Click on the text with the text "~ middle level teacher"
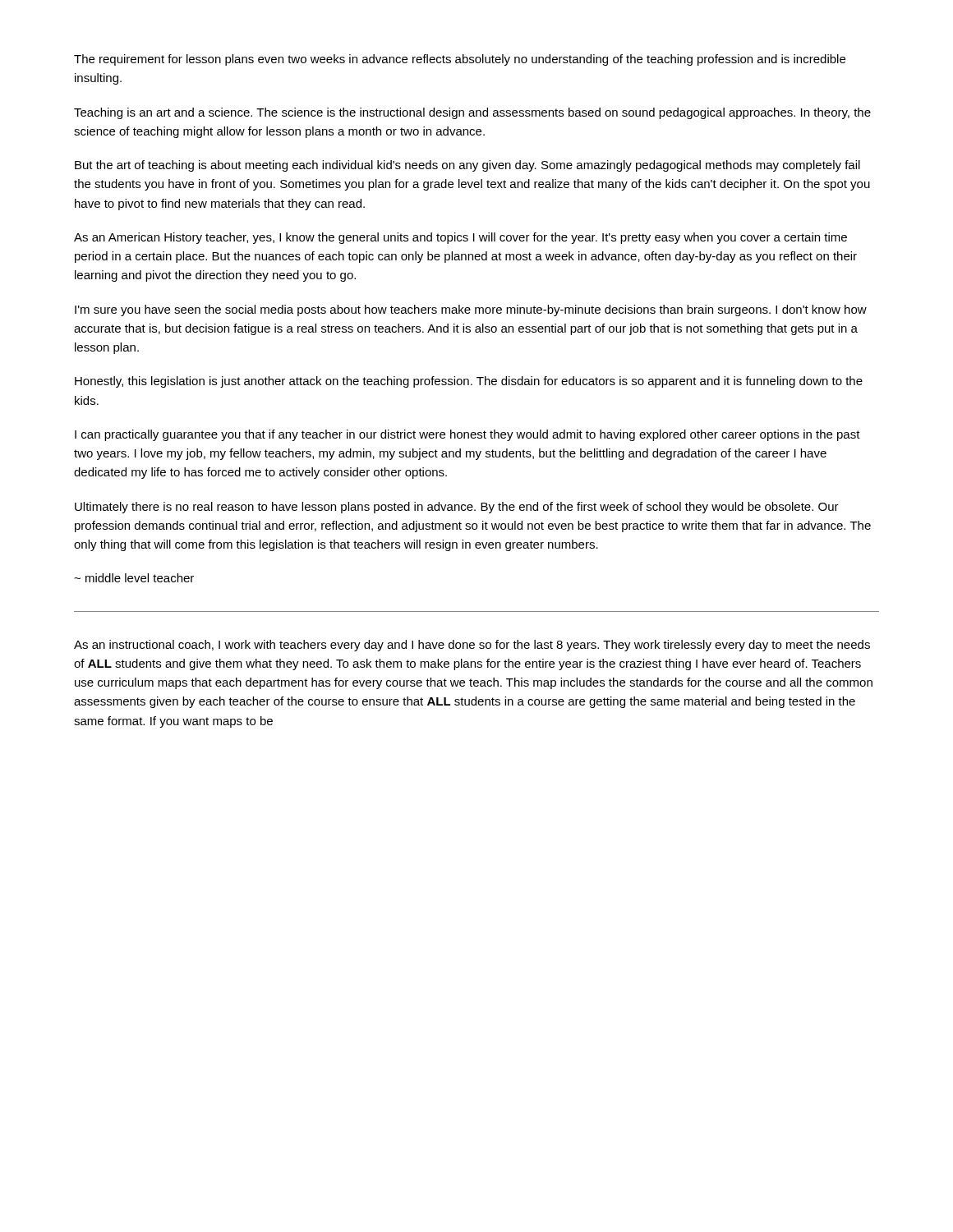Viewport: 953px width, 1232px height. click(x=134, y=578)
